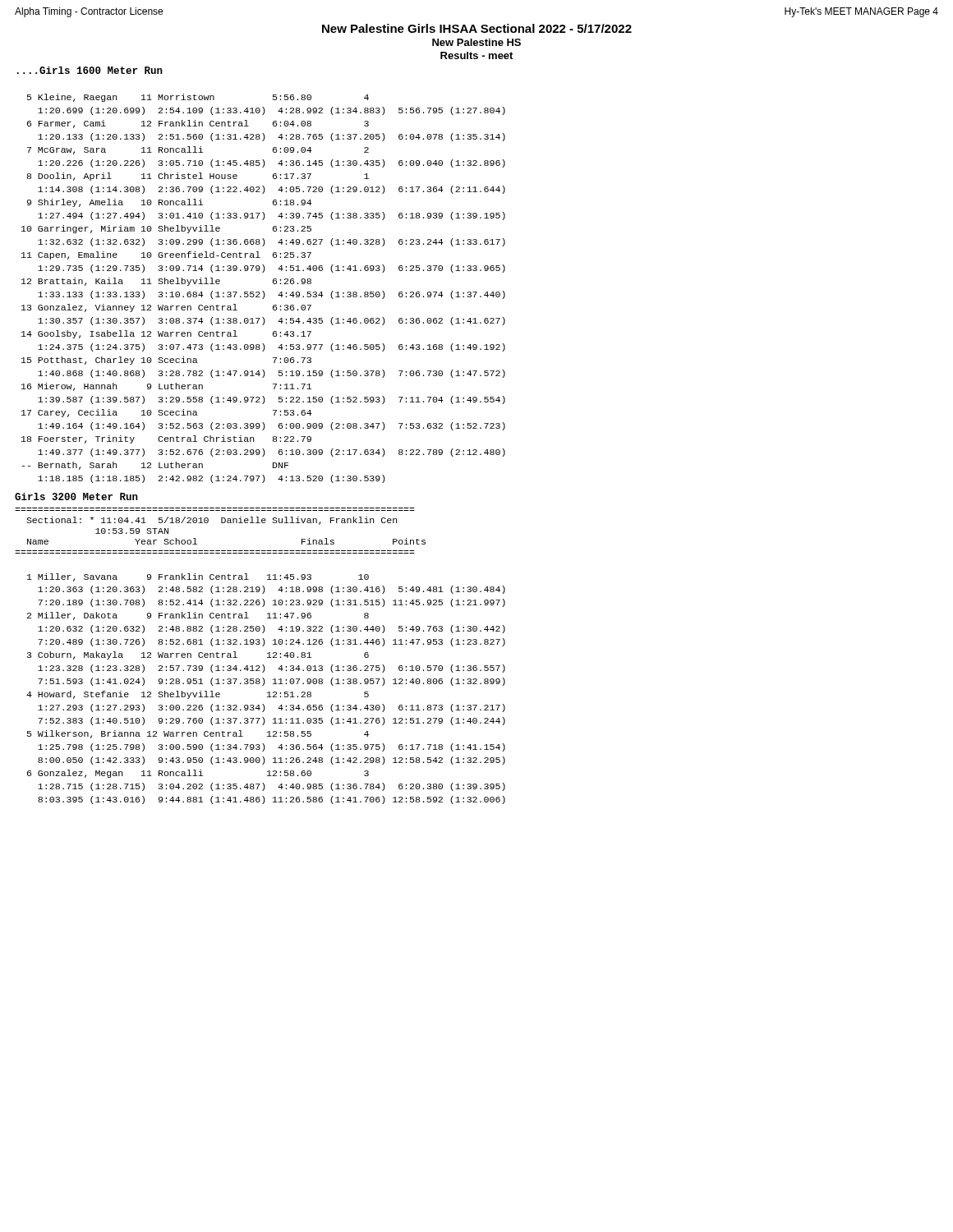The width and height of the screenshot is (953, 1232).
Task: Click on the table containing "1 Miller, Savana 9"
Action: pyautogui.click(x=476, y=682)
